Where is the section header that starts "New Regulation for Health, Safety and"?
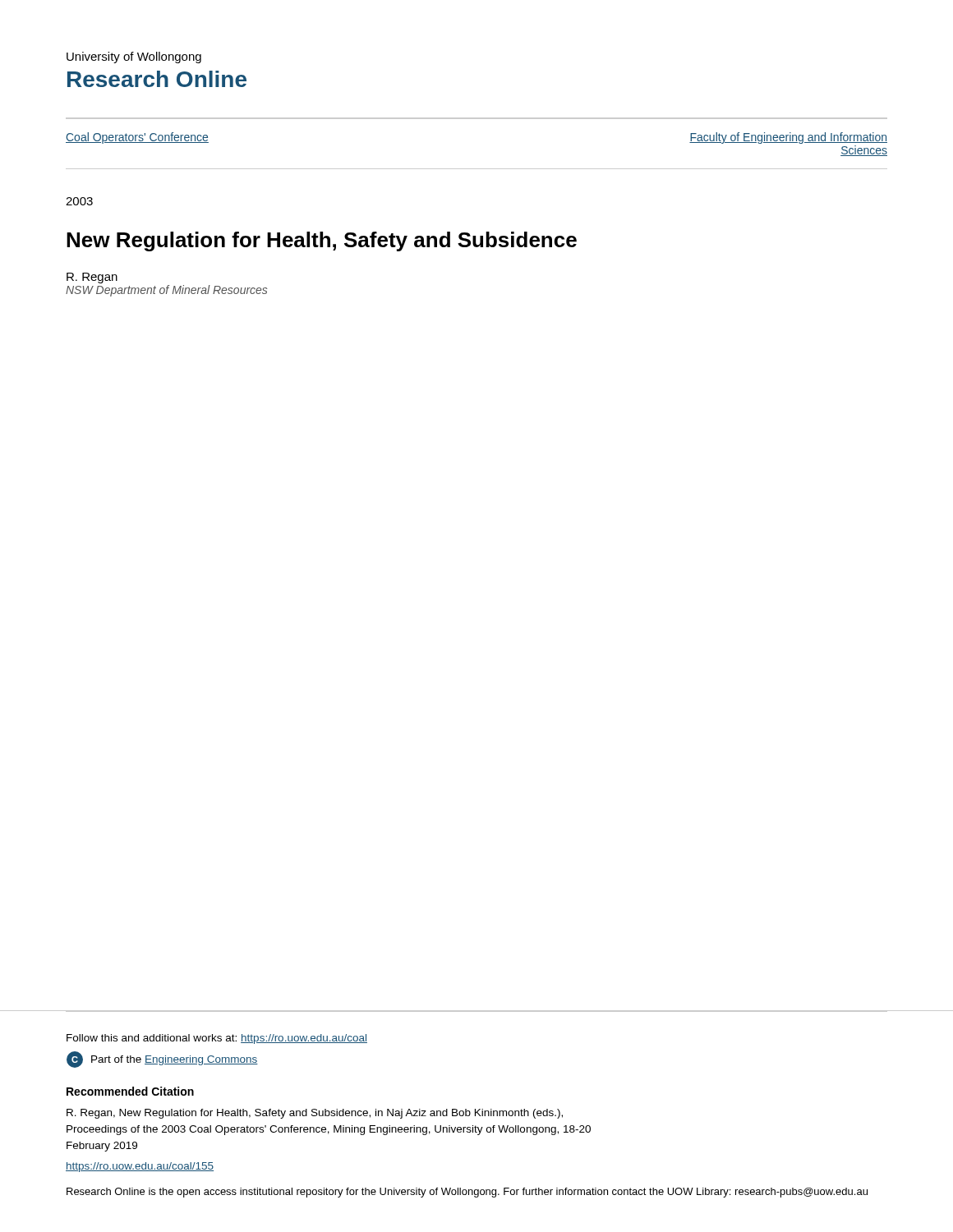 322,240
